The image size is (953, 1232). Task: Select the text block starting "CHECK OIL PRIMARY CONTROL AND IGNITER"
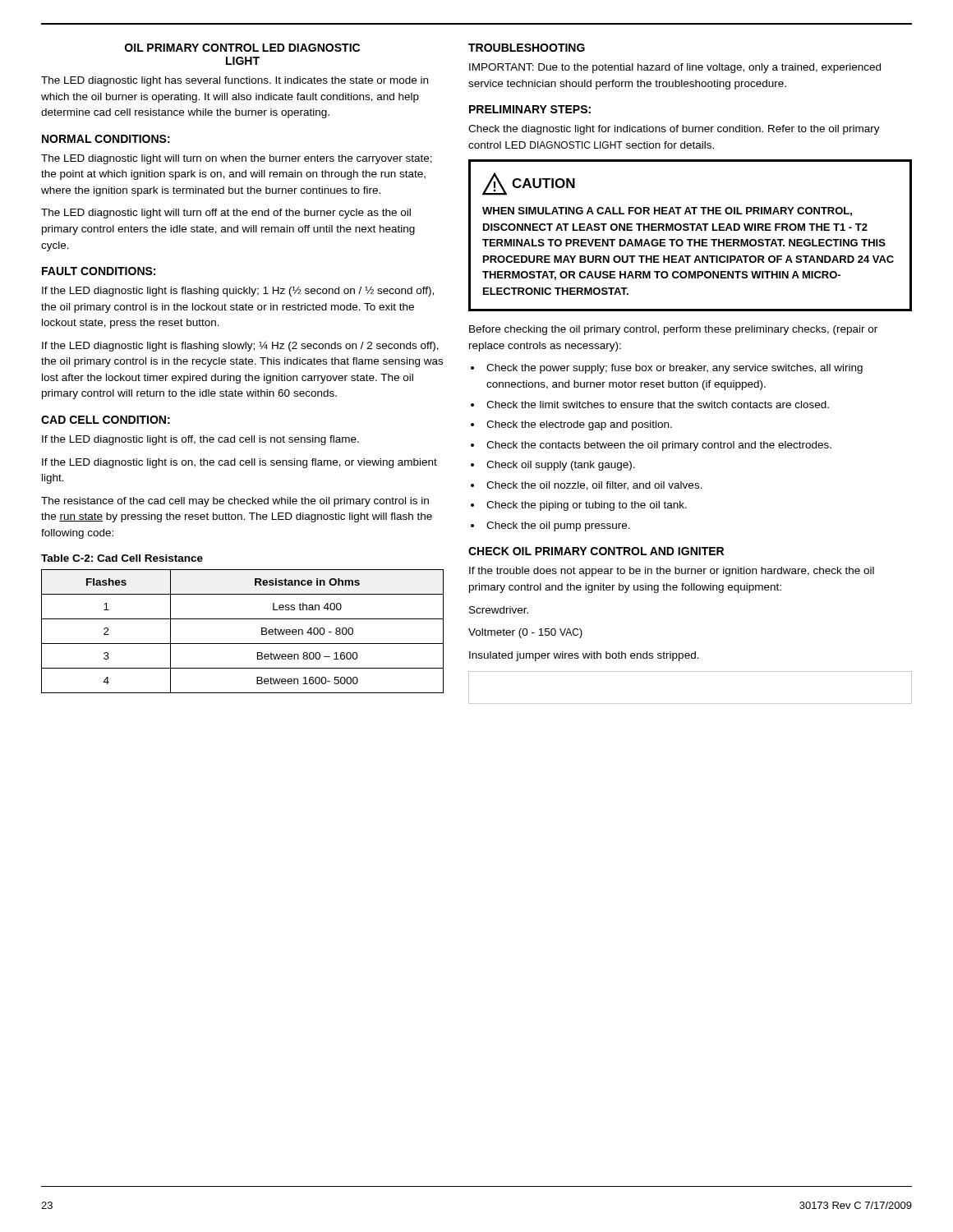click(x=596, y=552)
